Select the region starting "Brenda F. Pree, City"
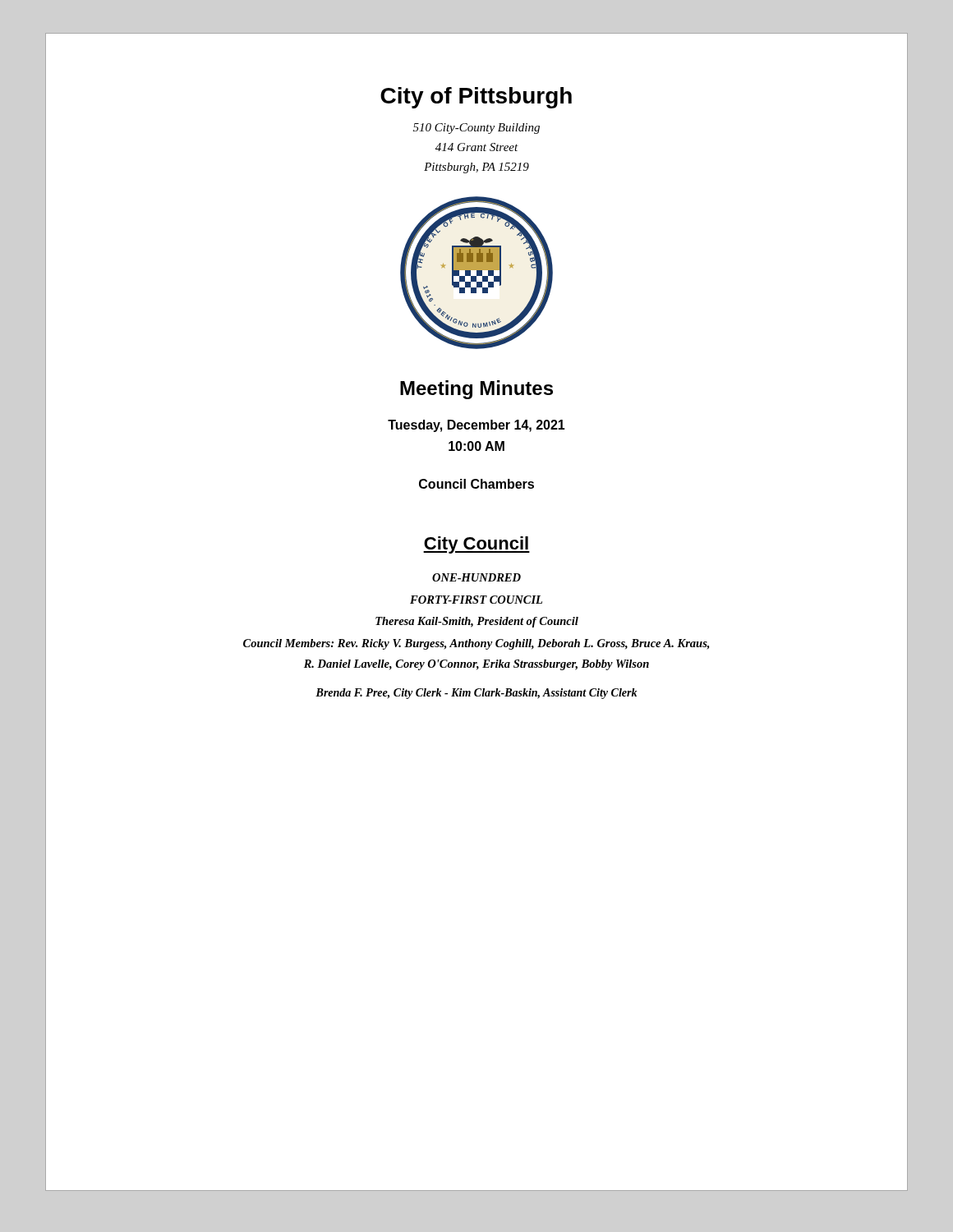This screenshot has width=953, height=1232. point(476,693)
